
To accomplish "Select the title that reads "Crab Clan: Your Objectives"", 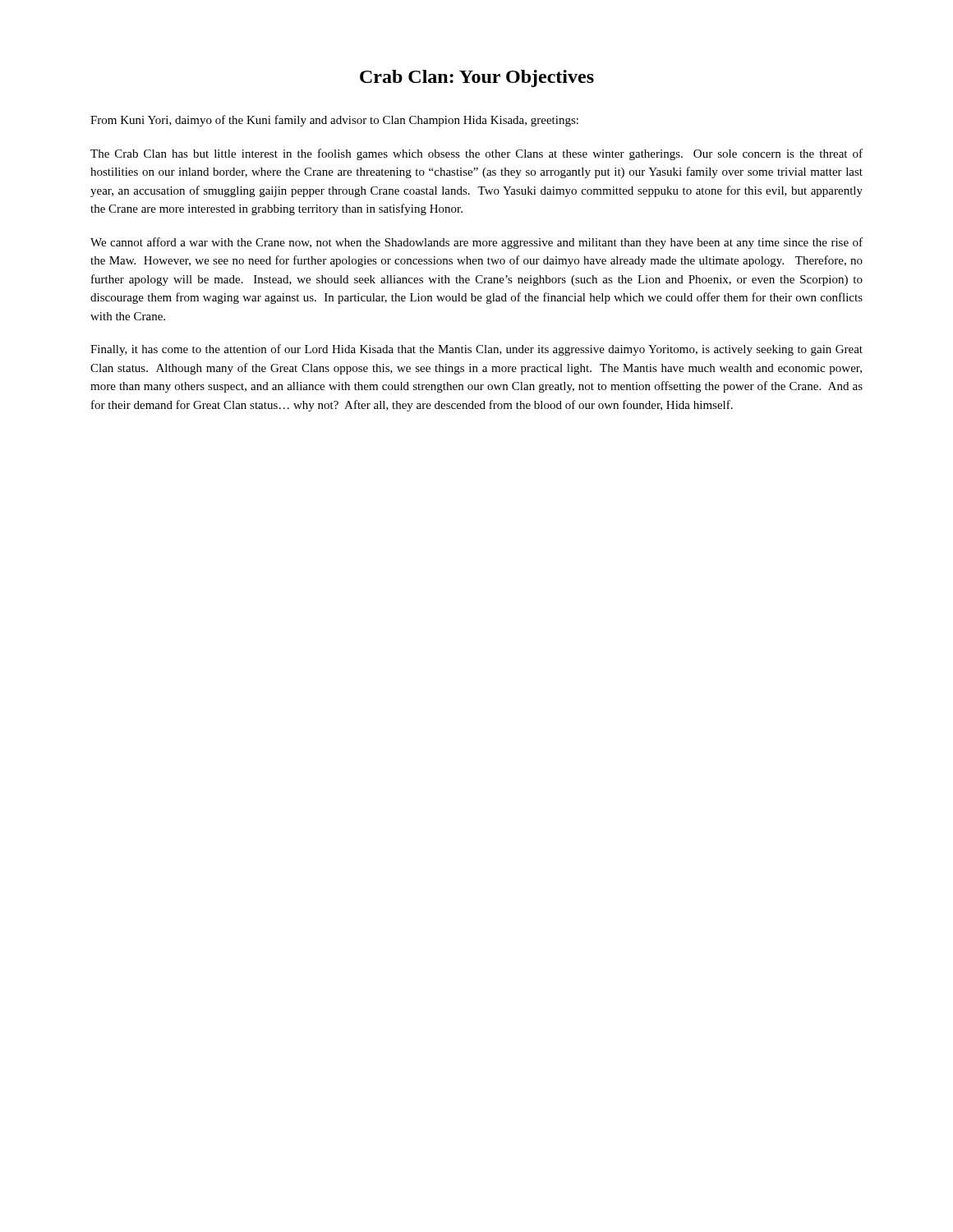I will (476, 76).
